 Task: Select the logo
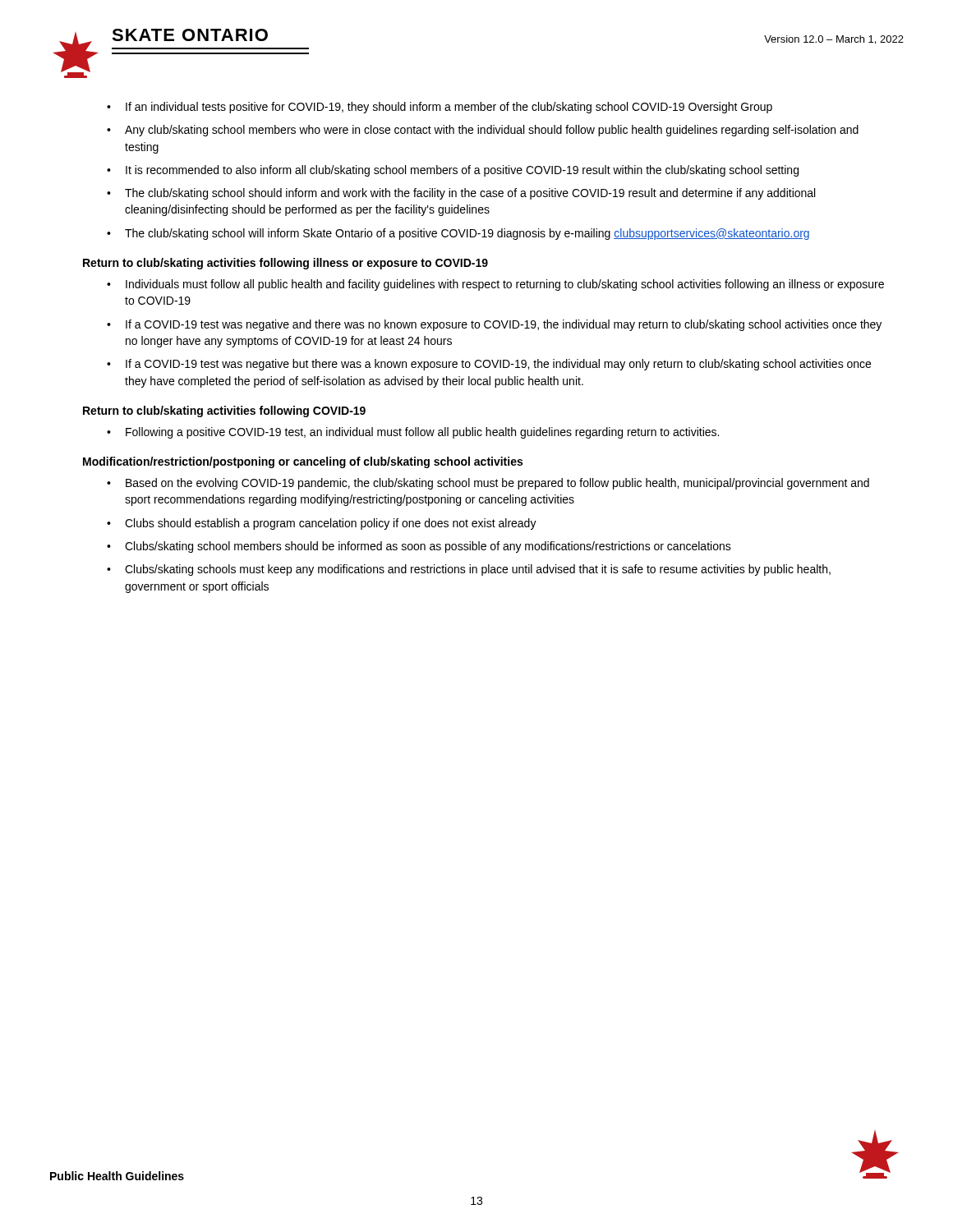coord(875,1154)
